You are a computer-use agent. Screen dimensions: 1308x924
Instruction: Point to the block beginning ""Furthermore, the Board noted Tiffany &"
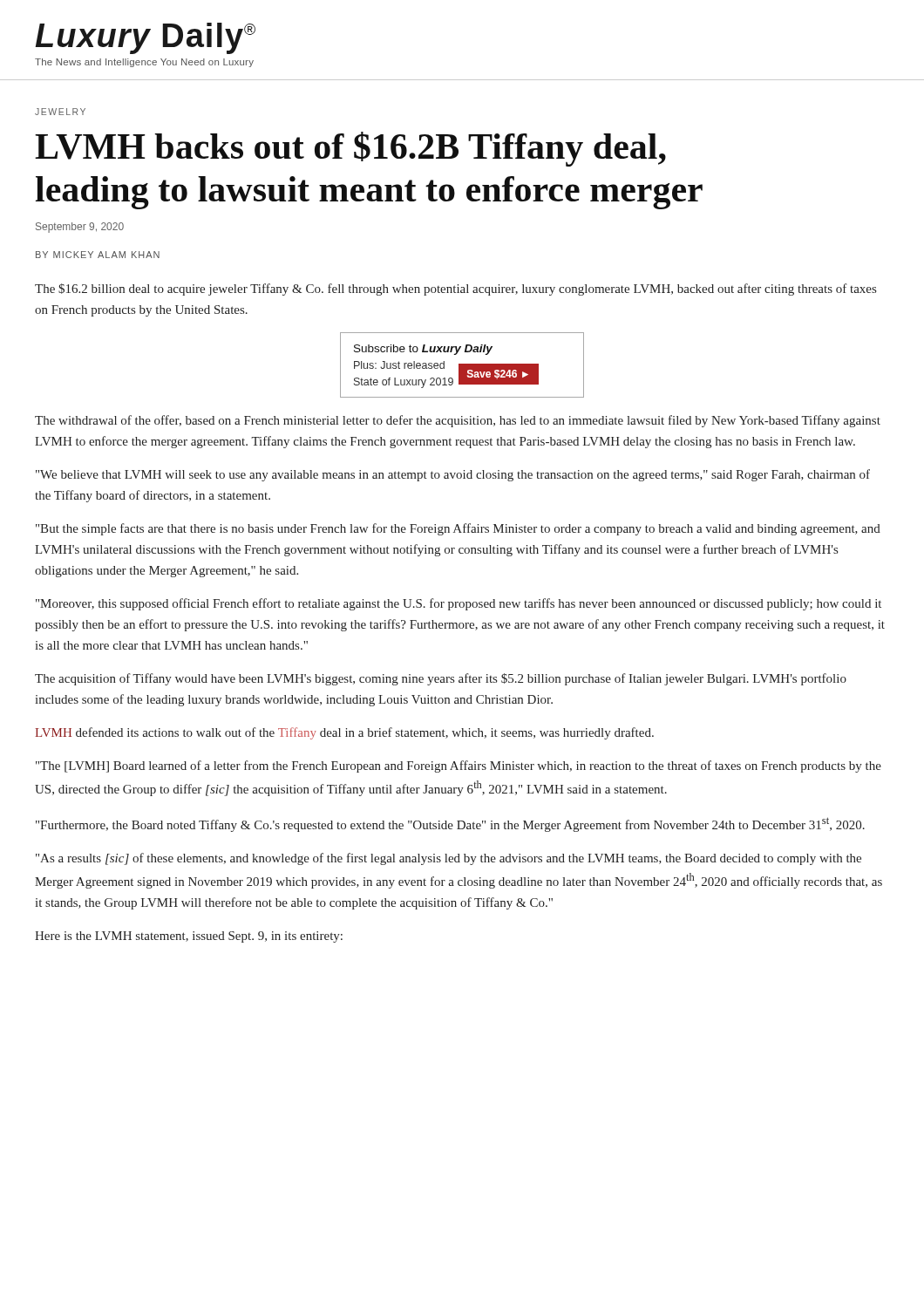coord(450,823)
